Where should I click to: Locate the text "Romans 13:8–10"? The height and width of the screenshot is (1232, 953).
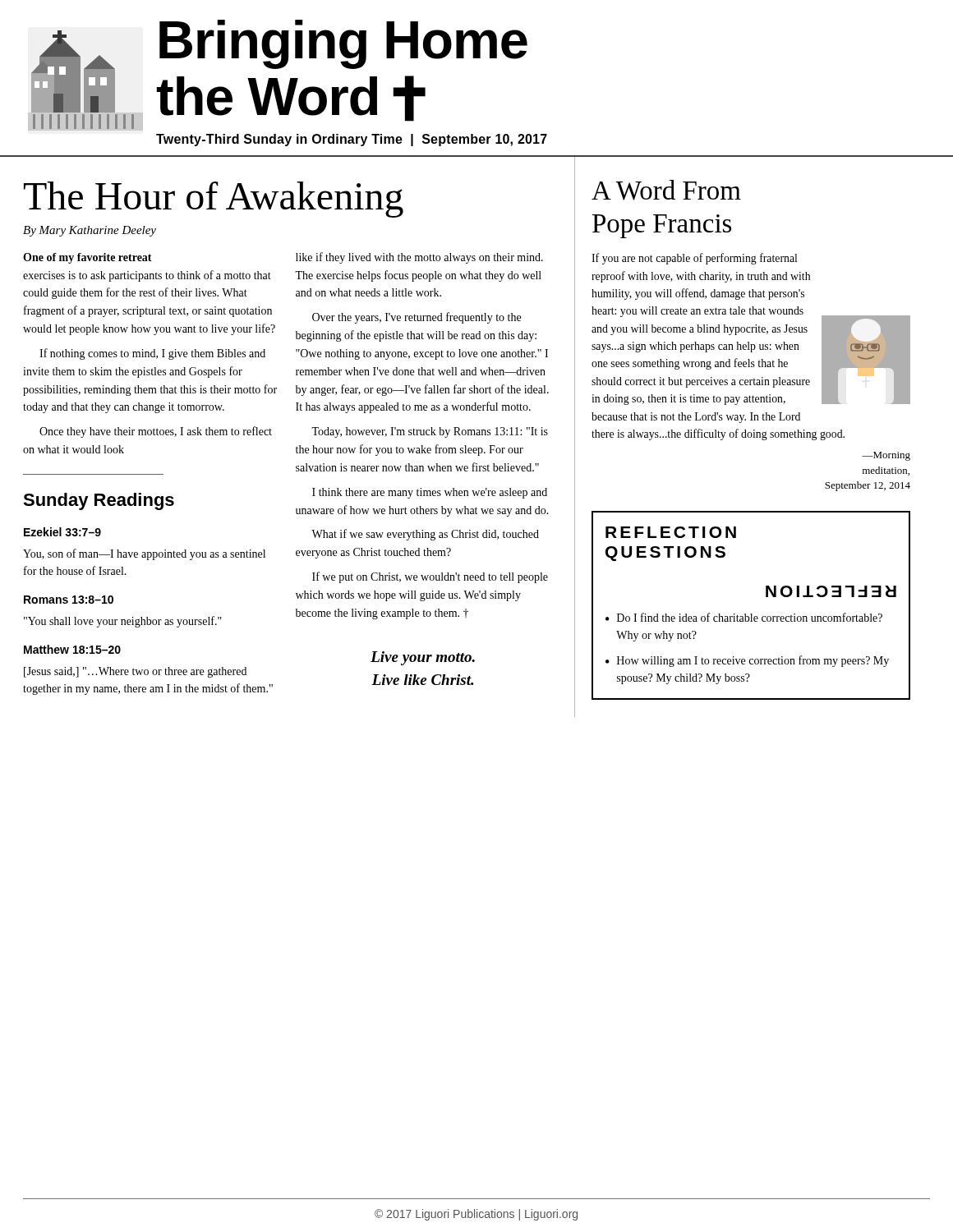pos(68,600)
